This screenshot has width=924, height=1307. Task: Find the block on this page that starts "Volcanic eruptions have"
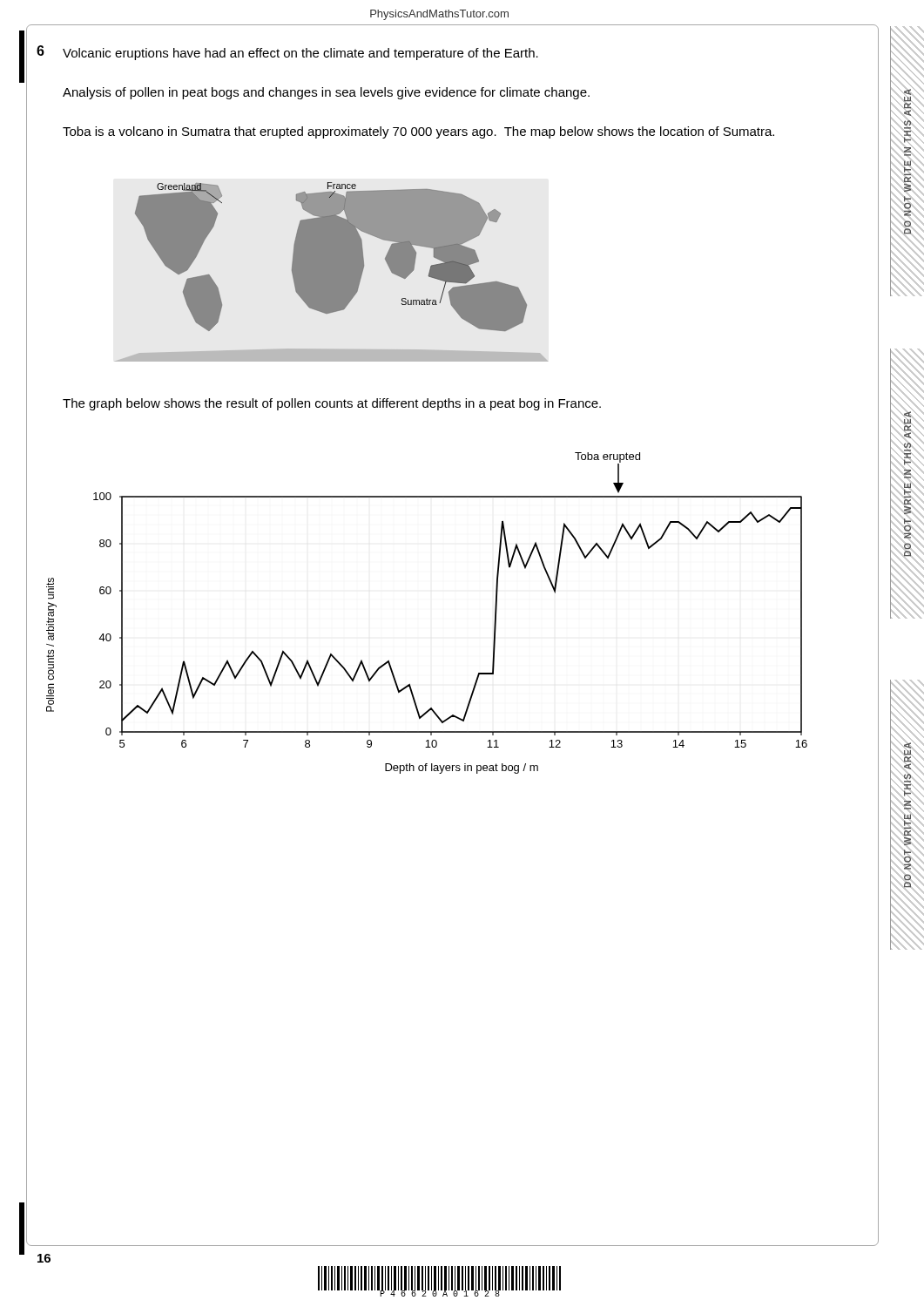click(x=301, y=53)
